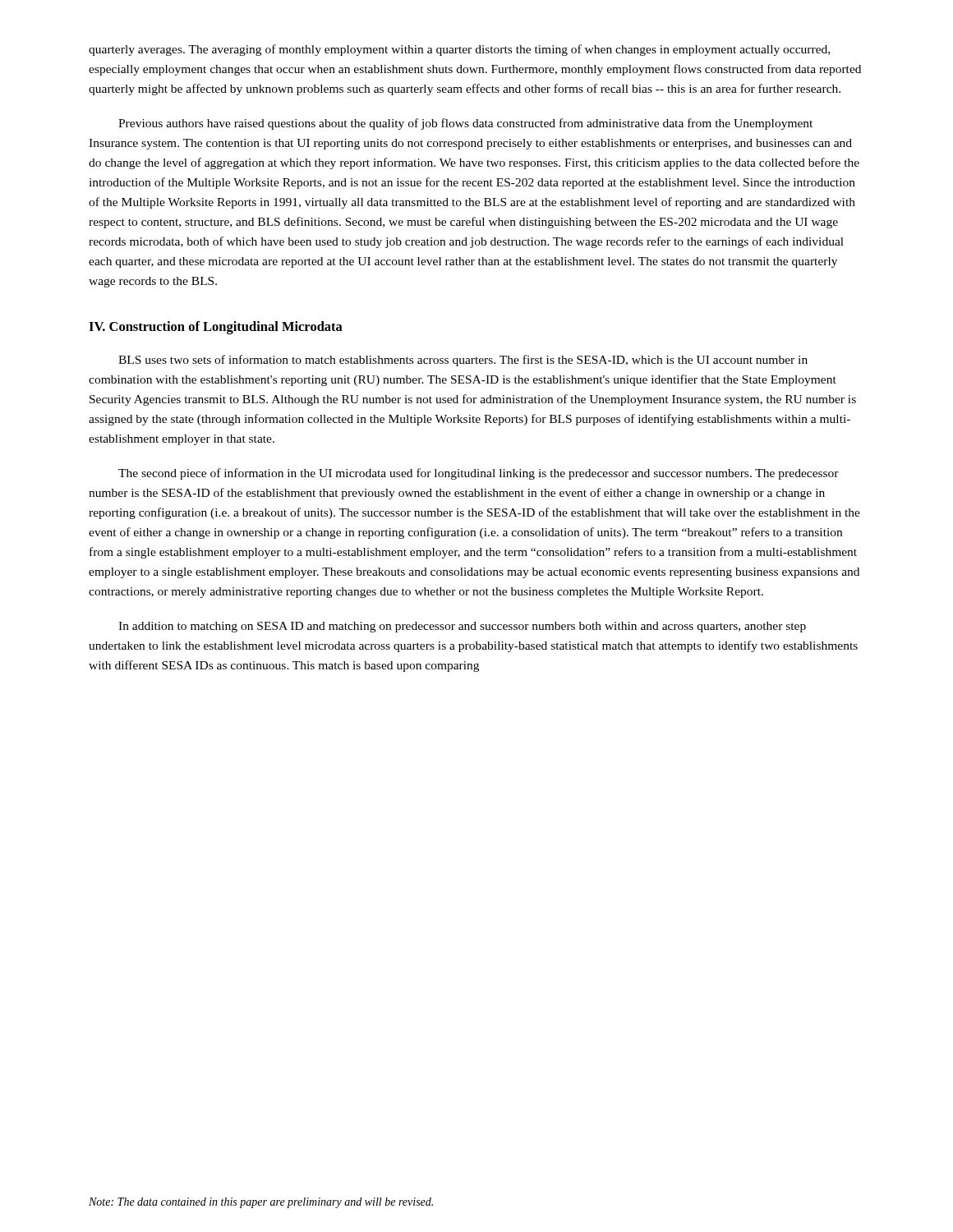Locate the text "IV. Construction of Longitudinal Microdata"

coord(216,327)
